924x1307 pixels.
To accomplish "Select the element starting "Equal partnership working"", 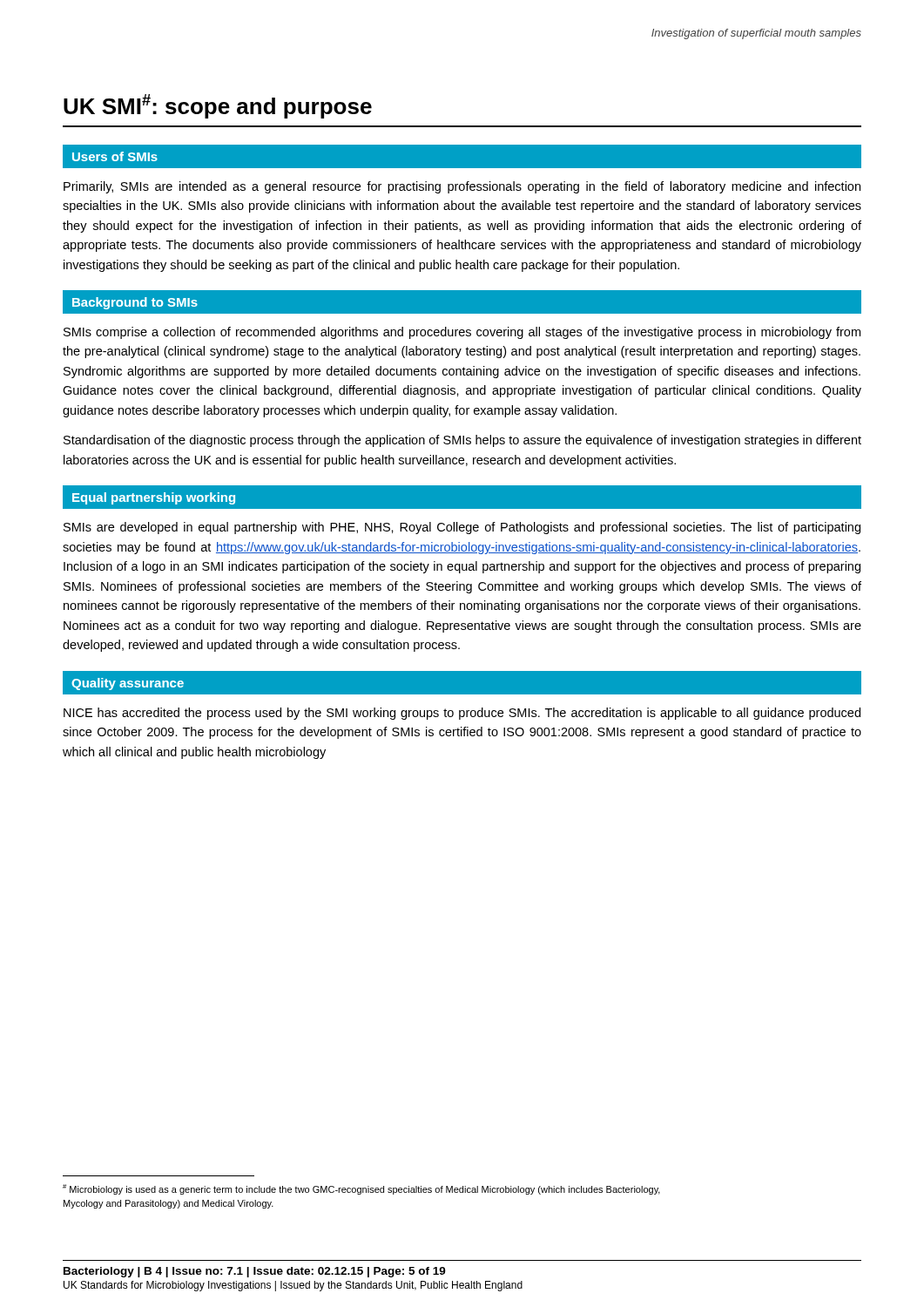I will tap(154, 497).
